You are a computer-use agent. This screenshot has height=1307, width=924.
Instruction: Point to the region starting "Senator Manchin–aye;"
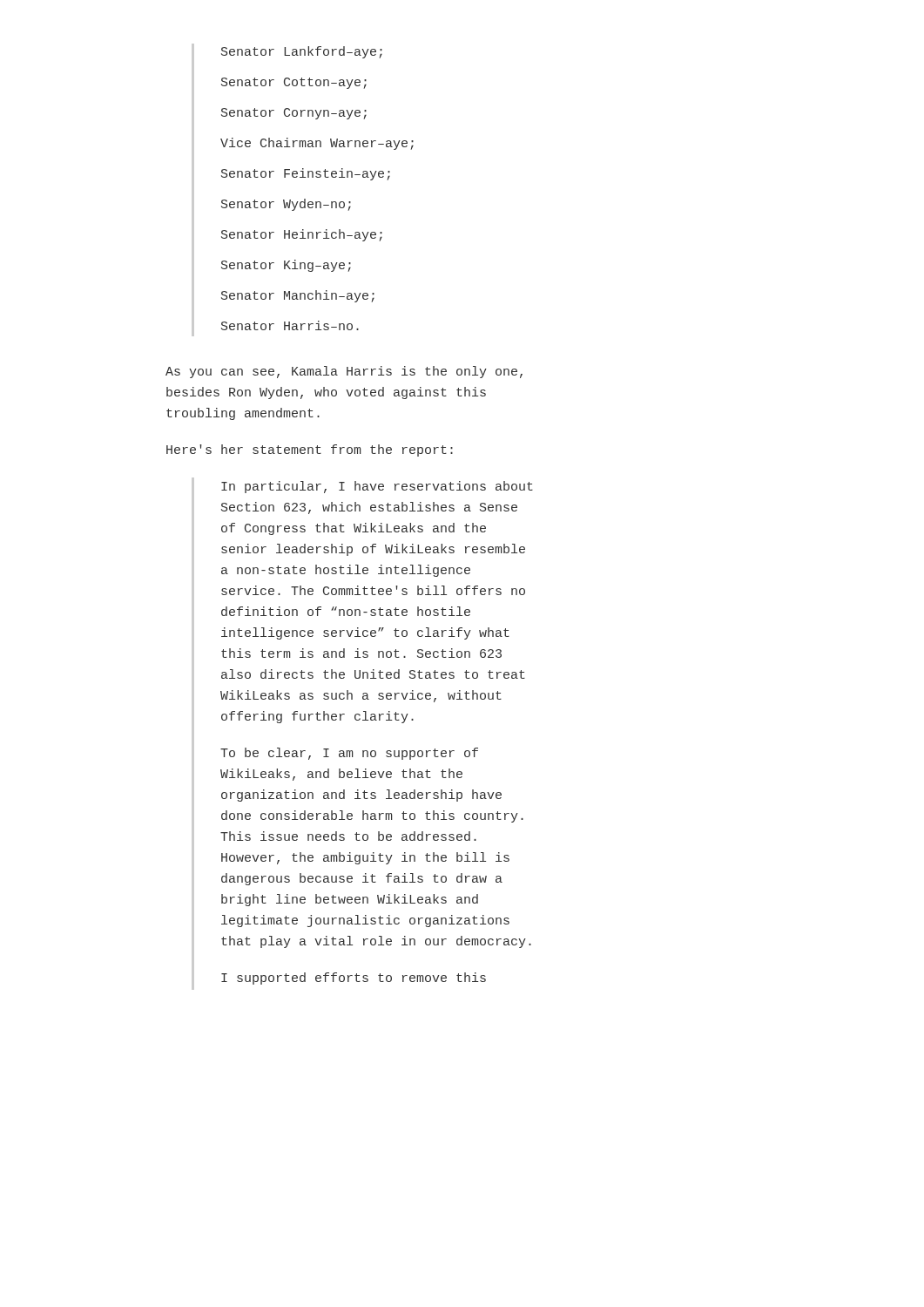click(299, 297)
